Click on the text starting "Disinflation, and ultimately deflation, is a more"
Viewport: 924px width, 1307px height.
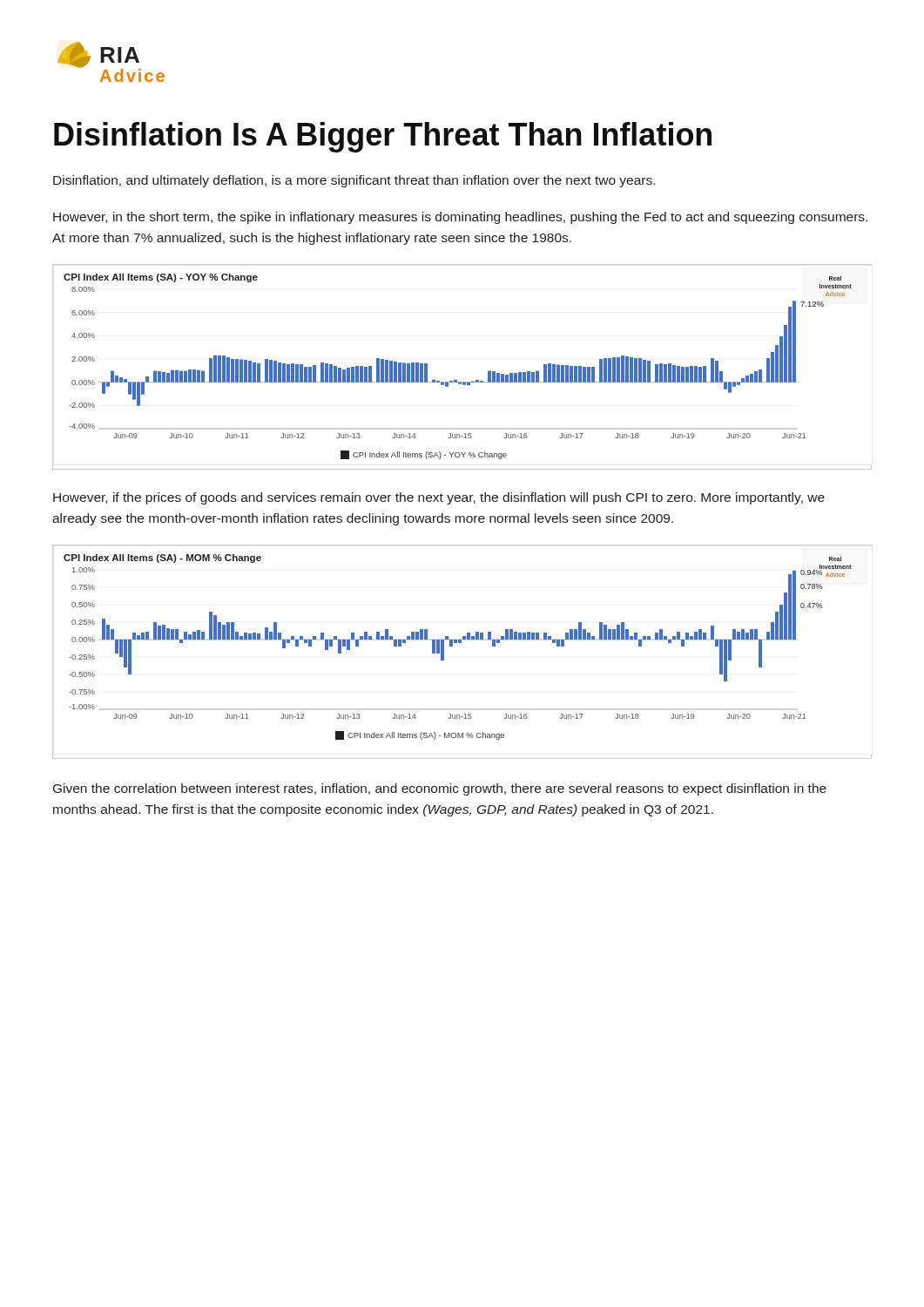coord(354,180)
